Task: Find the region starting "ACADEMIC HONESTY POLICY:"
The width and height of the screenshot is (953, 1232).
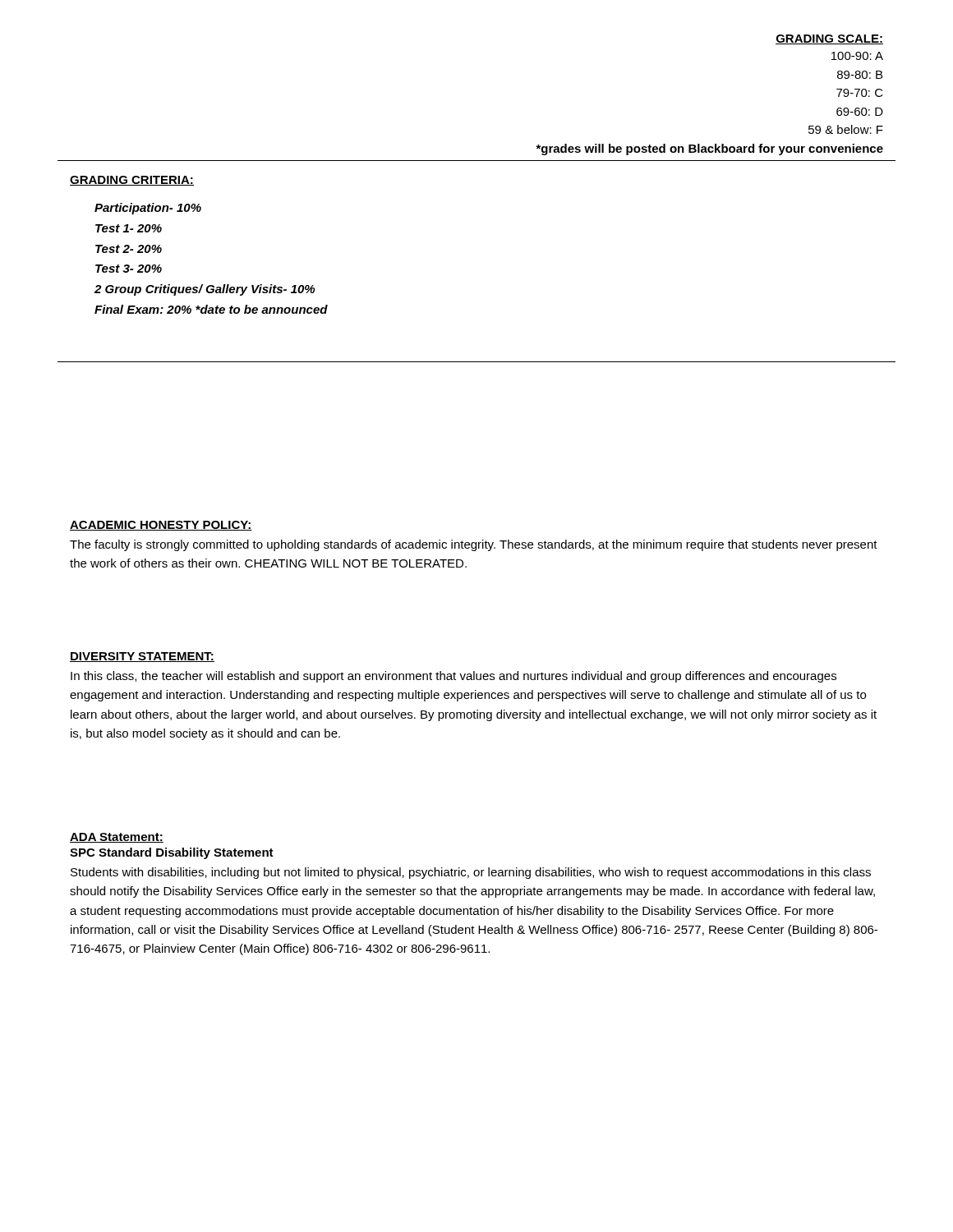Action: tap(161, 524)
